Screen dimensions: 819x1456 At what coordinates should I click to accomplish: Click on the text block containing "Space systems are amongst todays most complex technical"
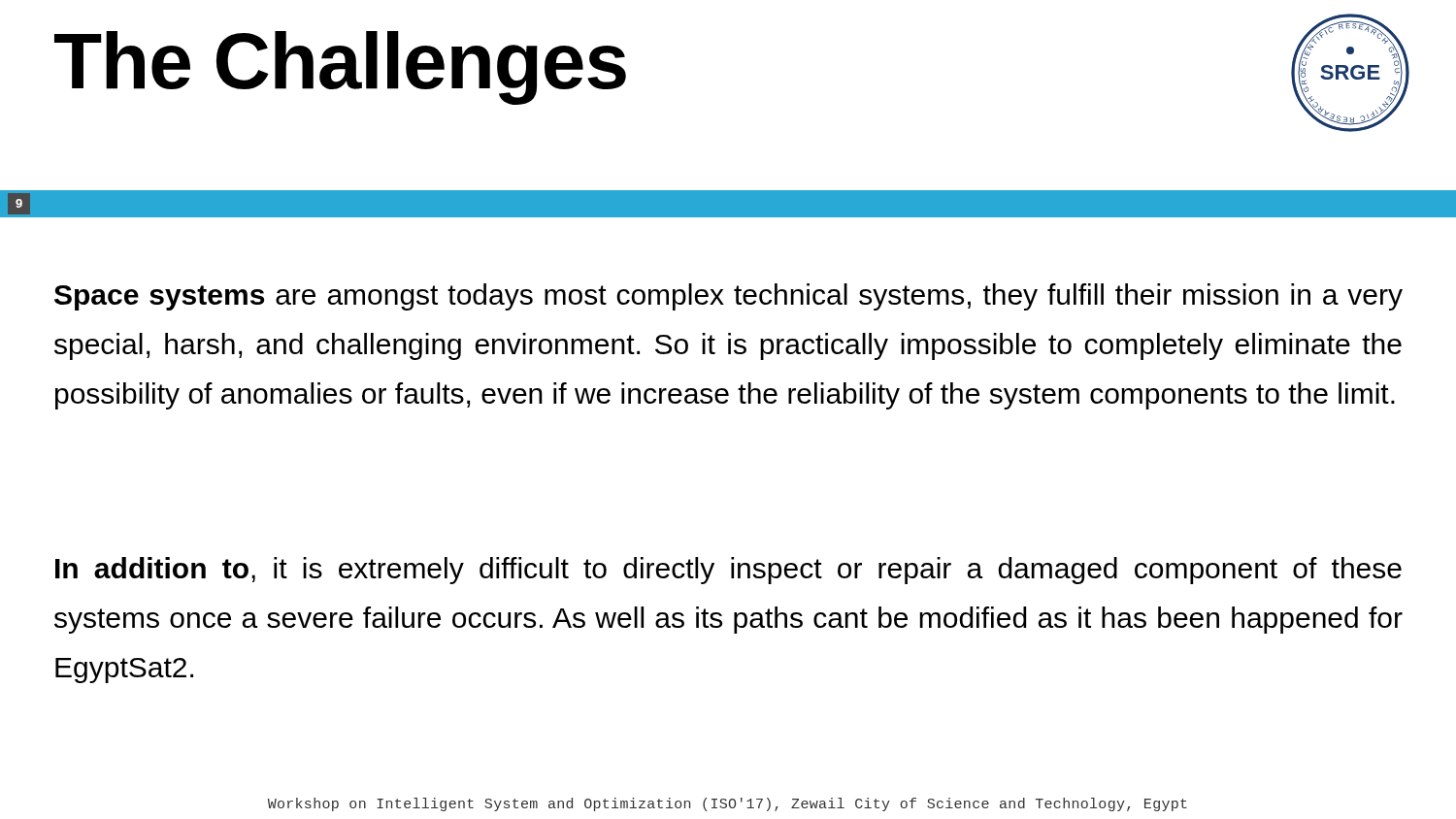coord(728,344)
